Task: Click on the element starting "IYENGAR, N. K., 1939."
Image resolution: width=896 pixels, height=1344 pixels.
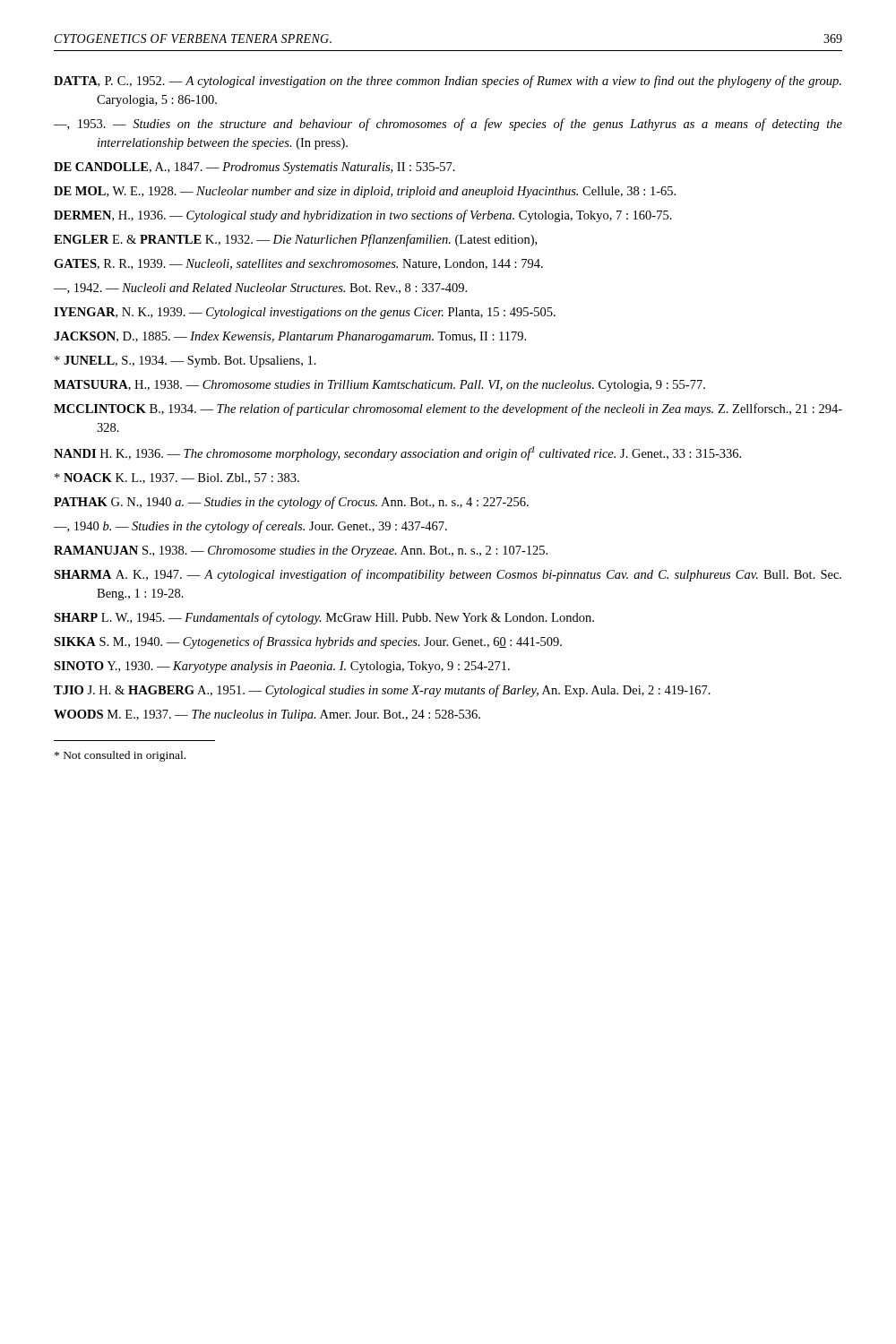Action: pyautogui.click(x=305, y=312)
